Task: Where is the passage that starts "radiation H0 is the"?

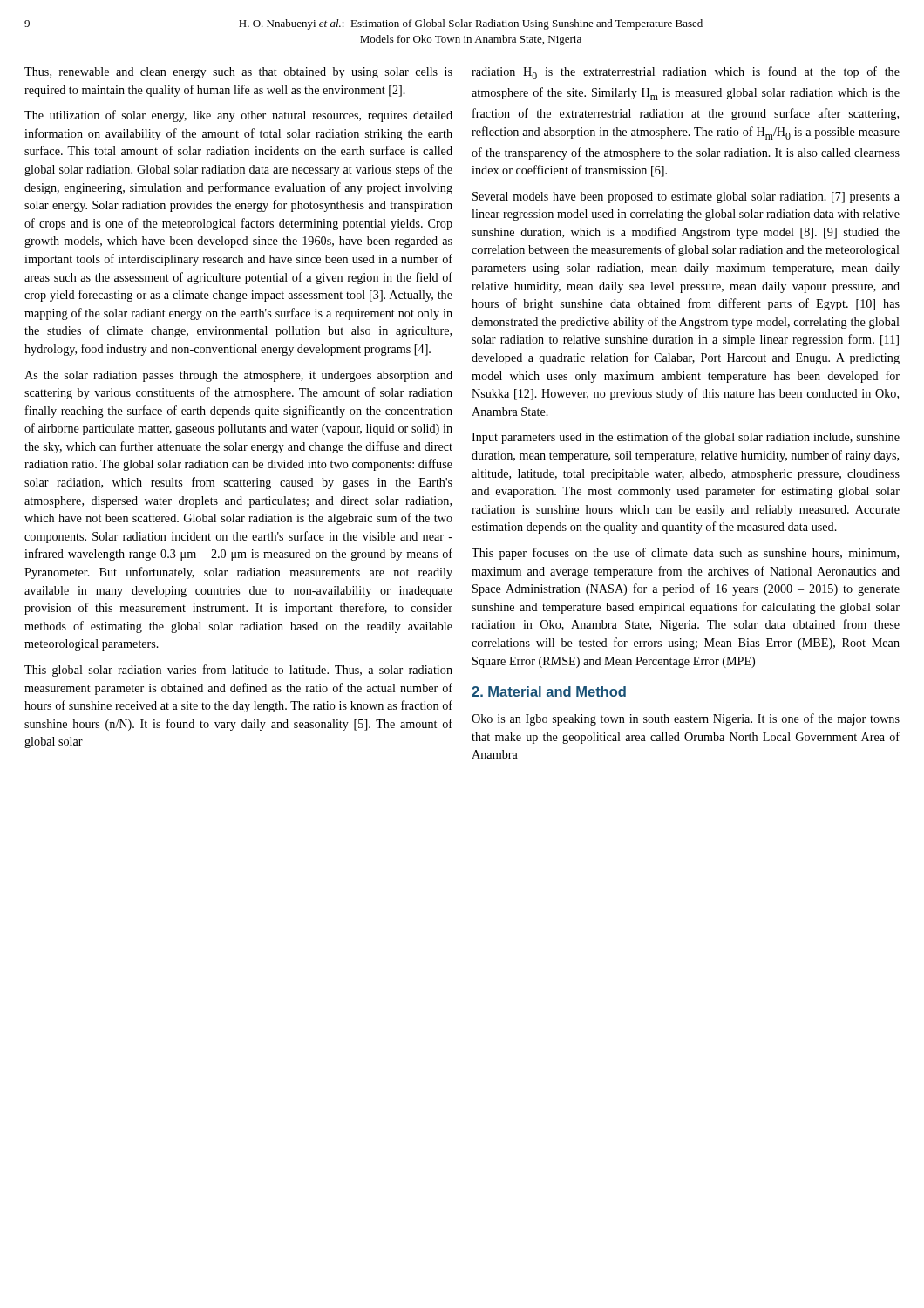Action: coord(686,121)
